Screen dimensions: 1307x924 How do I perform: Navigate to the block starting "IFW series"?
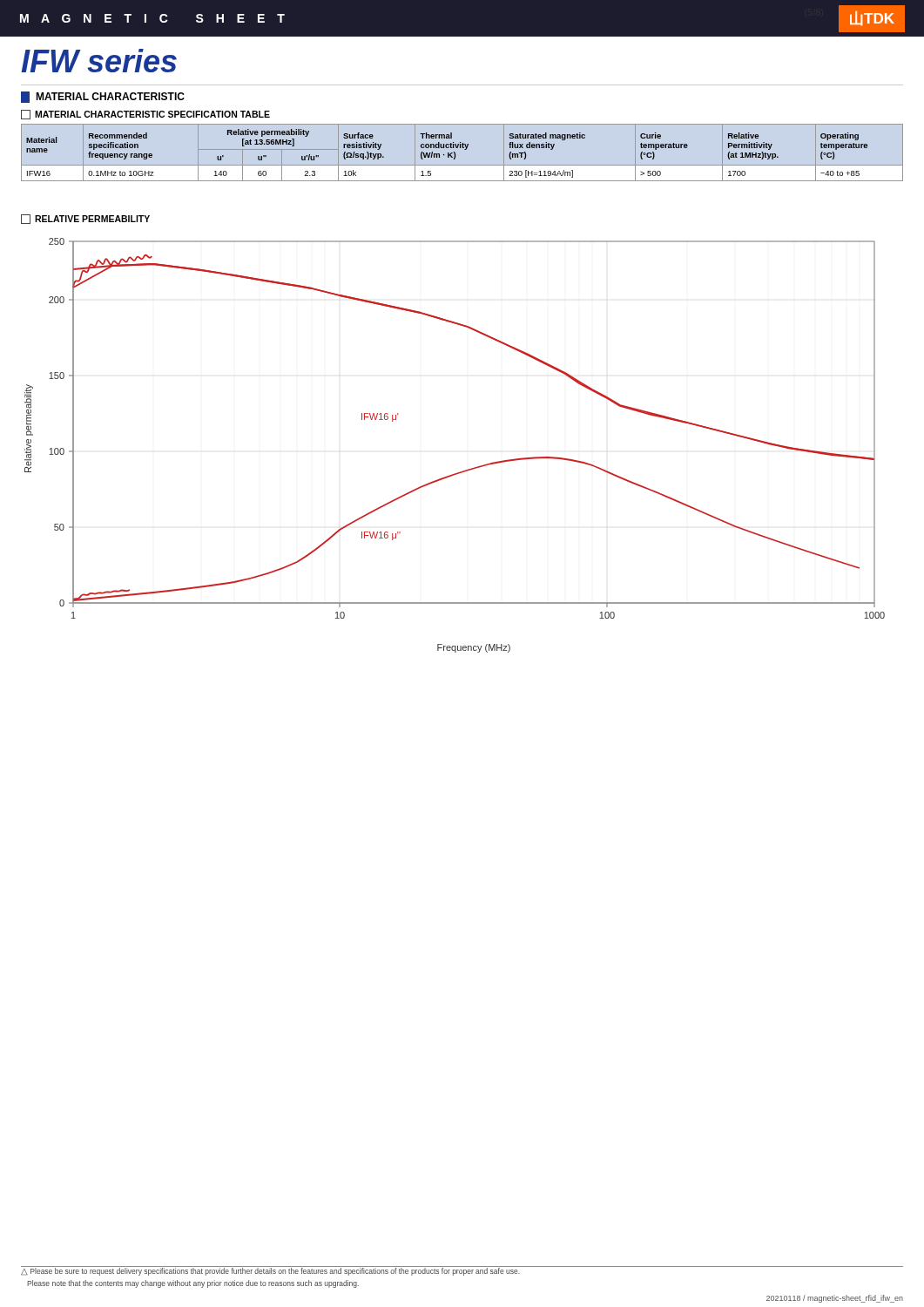pyautogui.click(x=99, y=61)
